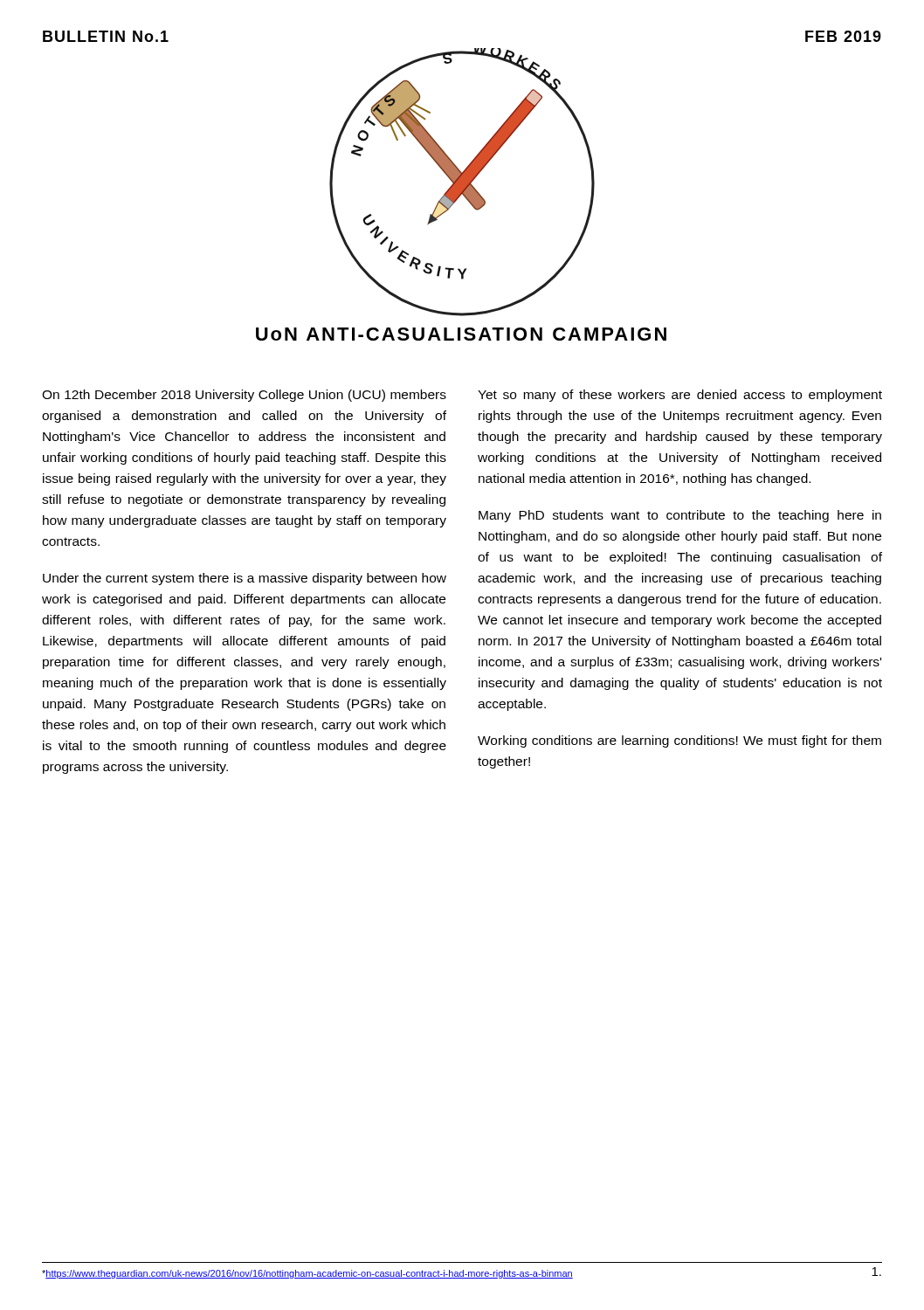This screenshot has height=1310, width=924.
Task: Click on the logo
Action: point(462,185)
